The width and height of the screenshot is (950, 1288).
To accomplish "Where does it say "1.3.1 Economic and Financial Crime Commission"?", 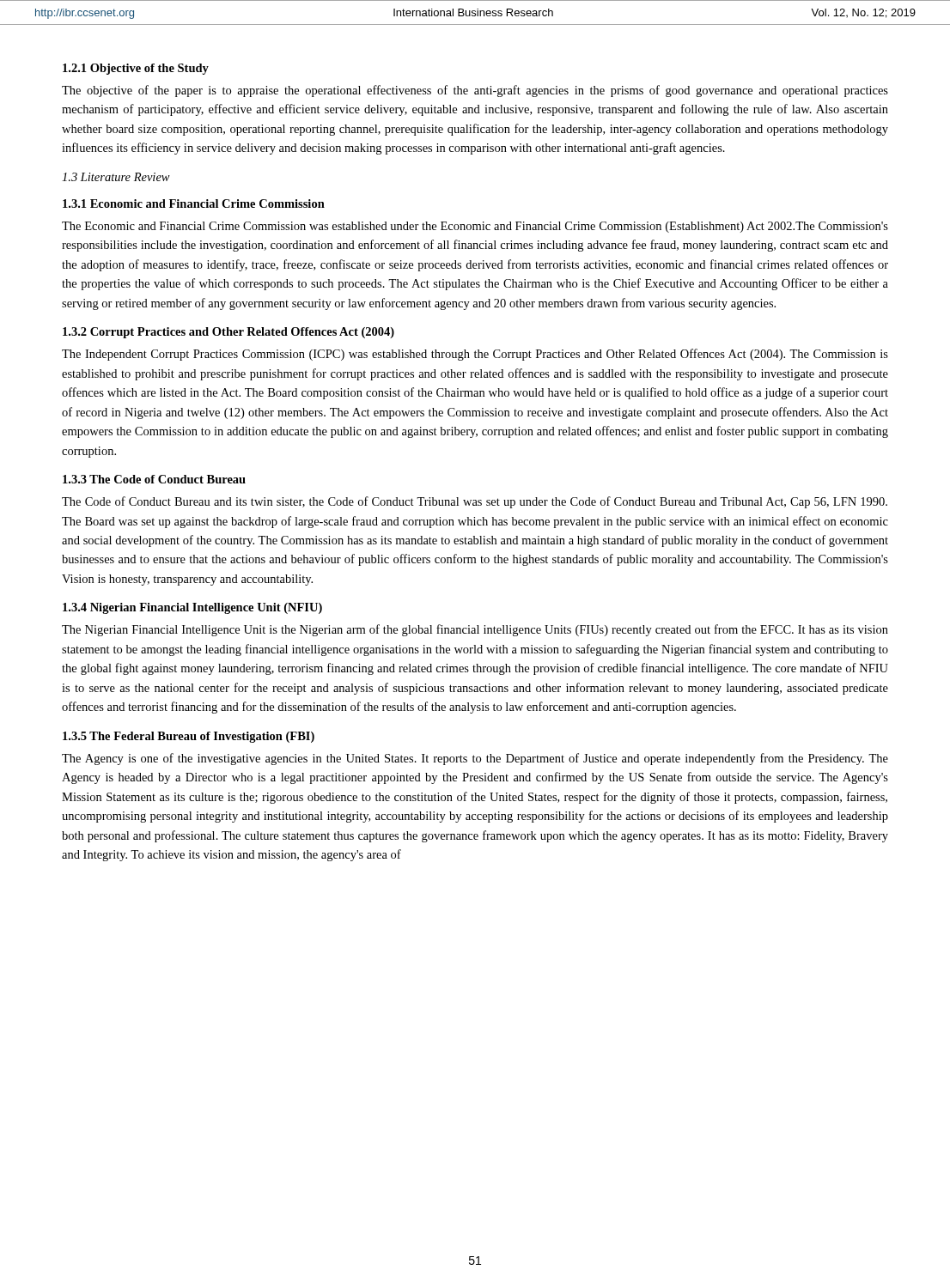I will pos(193,203).
